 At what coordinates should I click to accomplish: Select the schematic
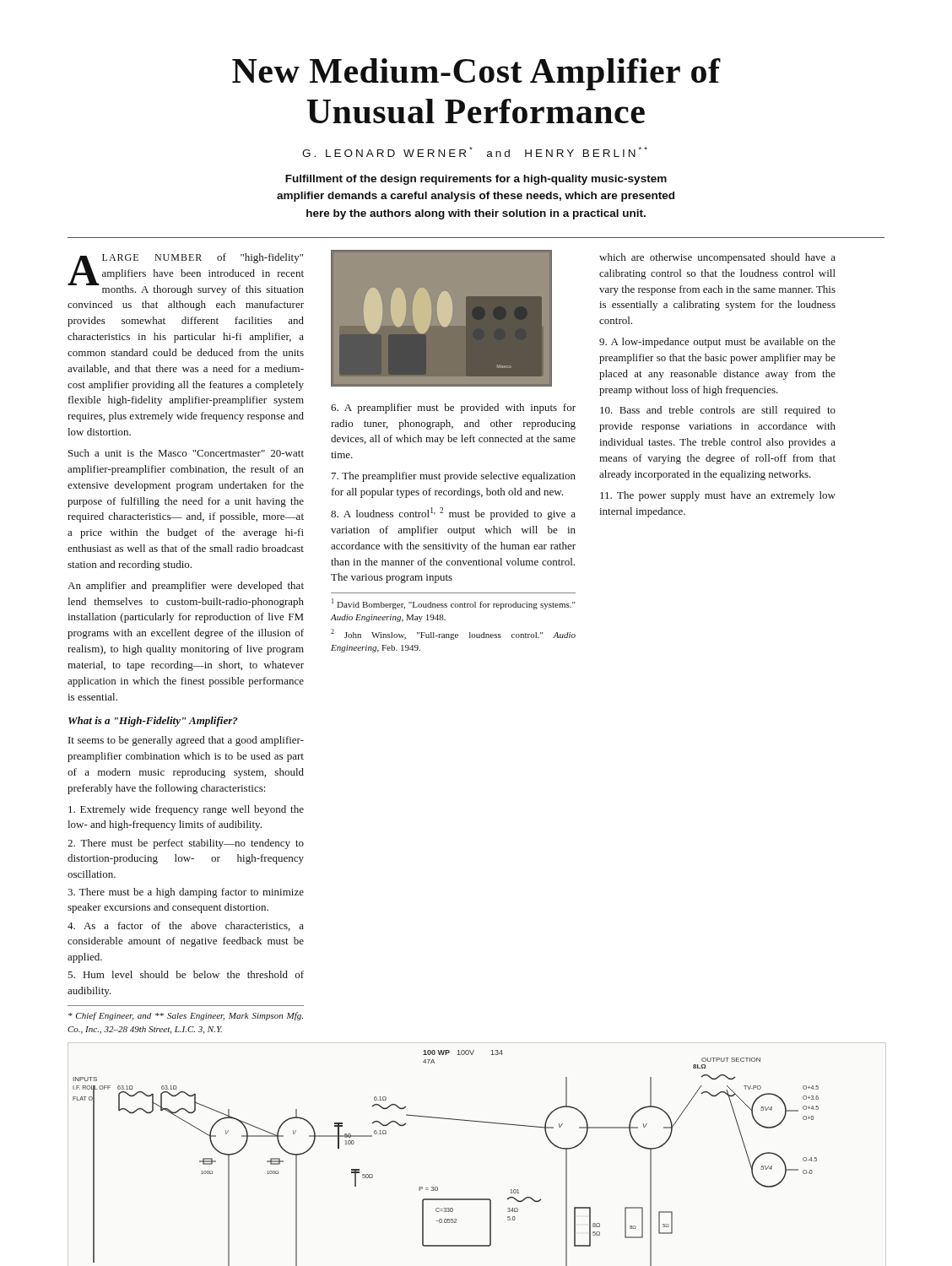coord(476,1154)
